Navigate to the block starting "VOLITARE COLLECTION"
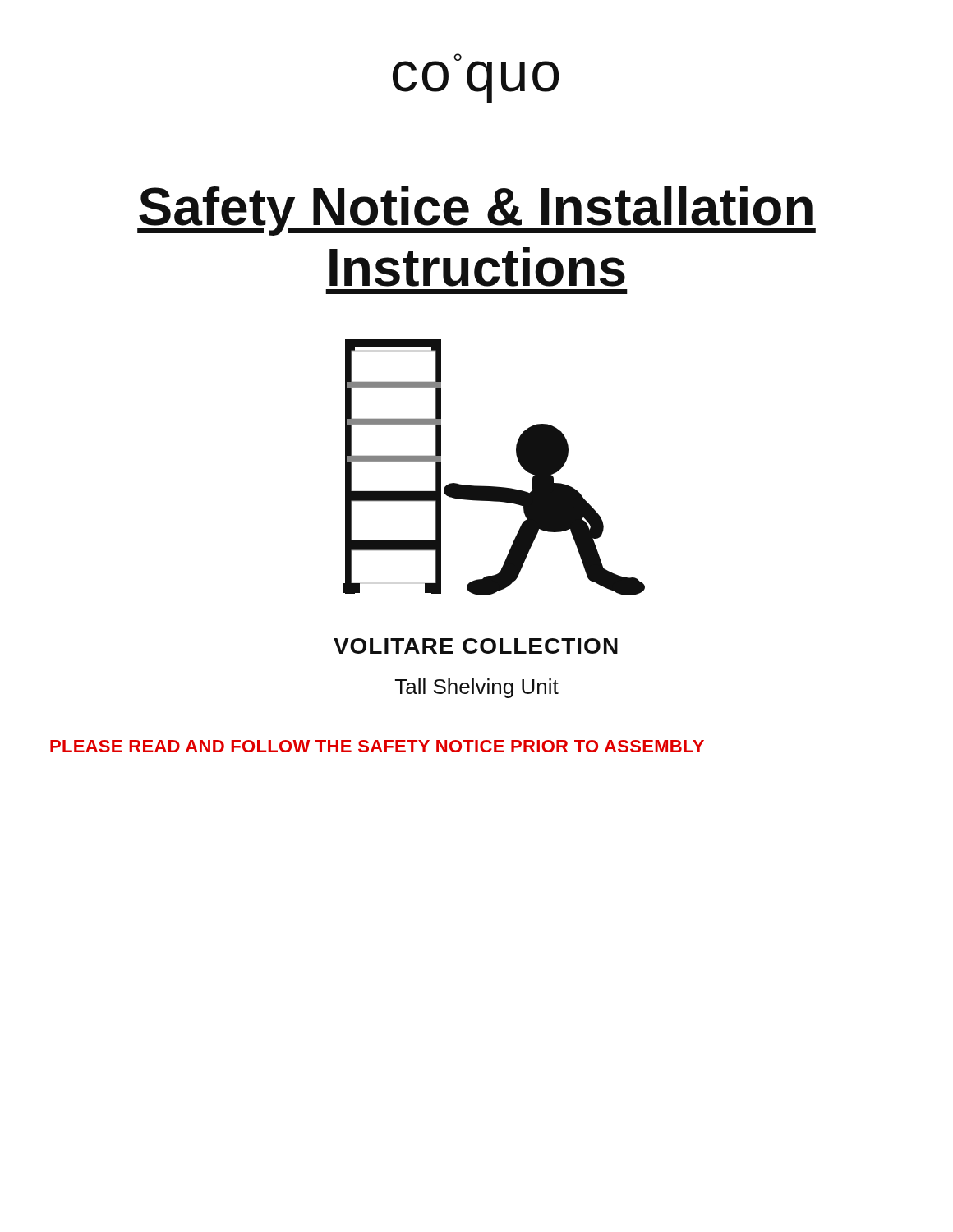953x1232 pixels. pyautogui.click(x=476, y=646)
